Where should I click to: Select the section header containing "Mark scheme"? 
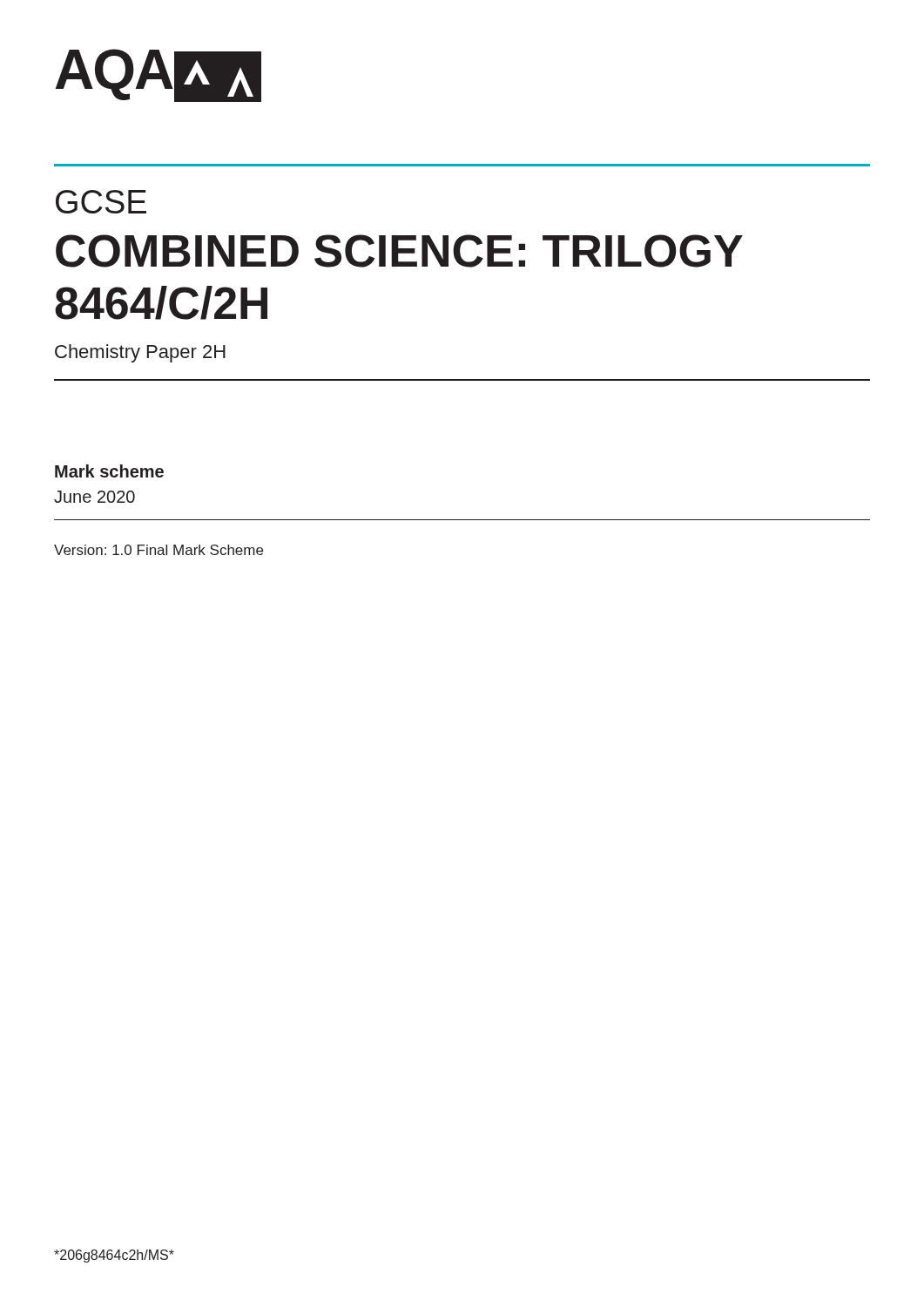pyautogui.click(x=109, y=471)
